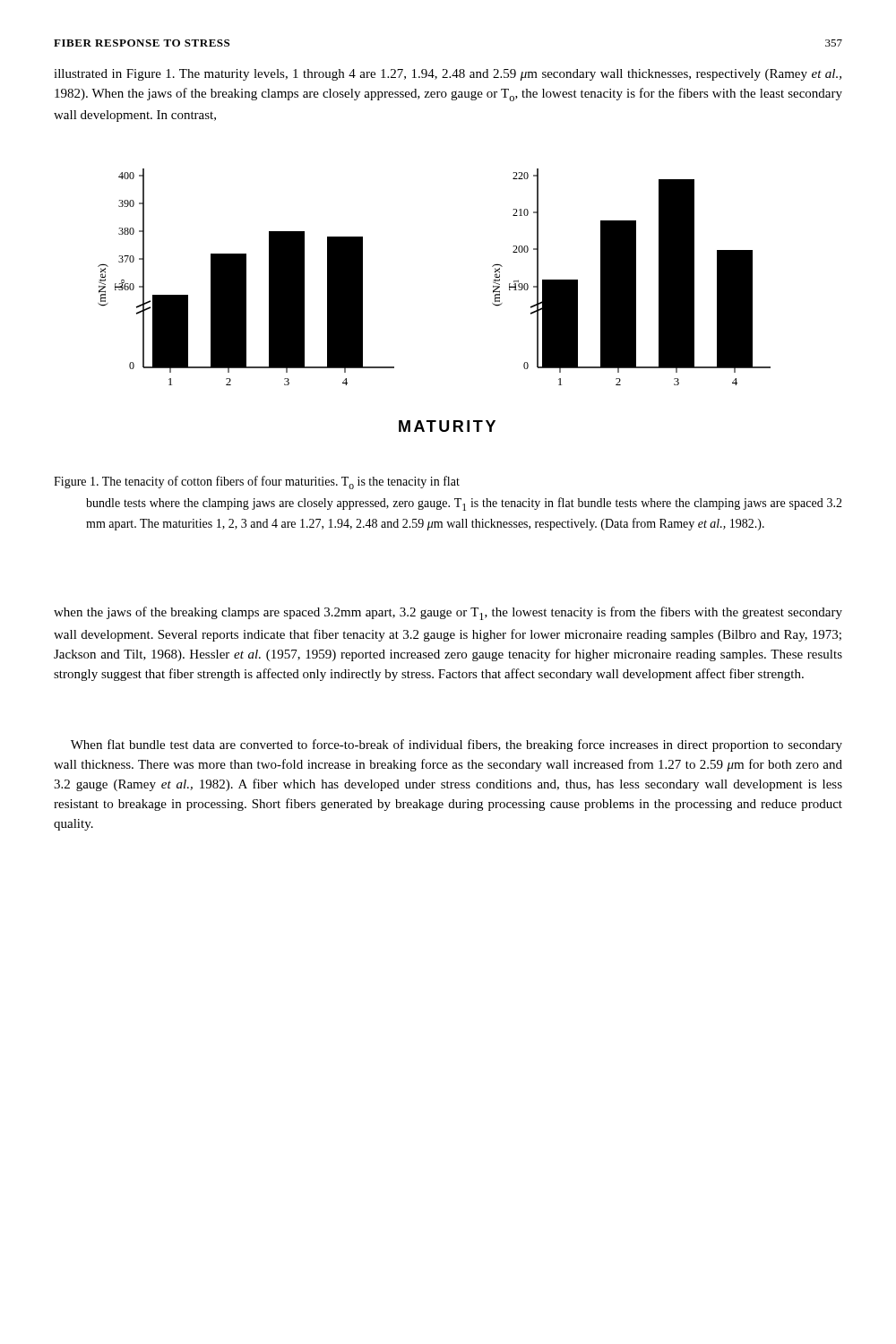Find the region starting "When flat bundle test data are"

[448, 784]
